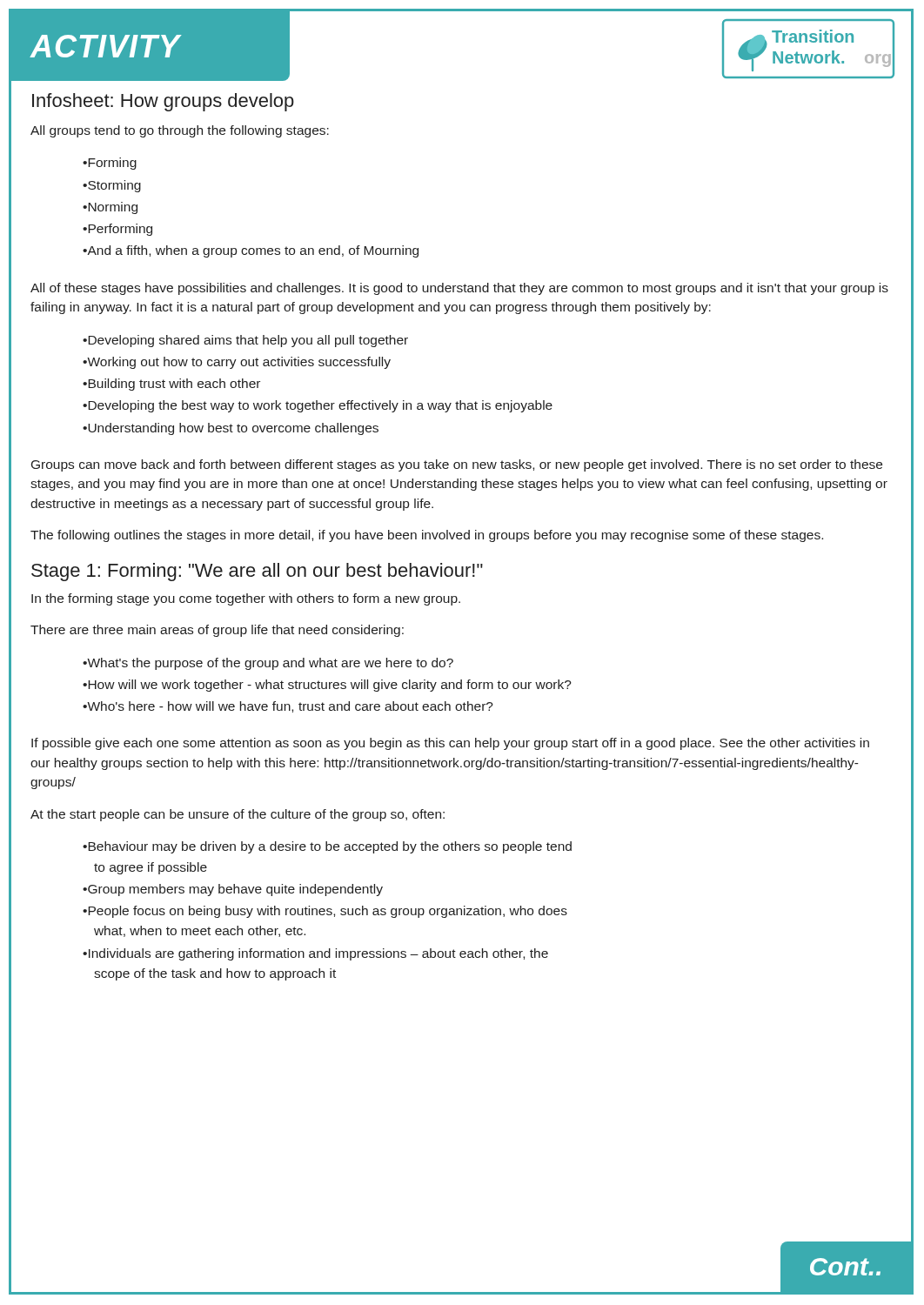Find the list item that reads "•Developing the best way to work"
Viewport: 924px width, 1305px height.
coord(318,405)
